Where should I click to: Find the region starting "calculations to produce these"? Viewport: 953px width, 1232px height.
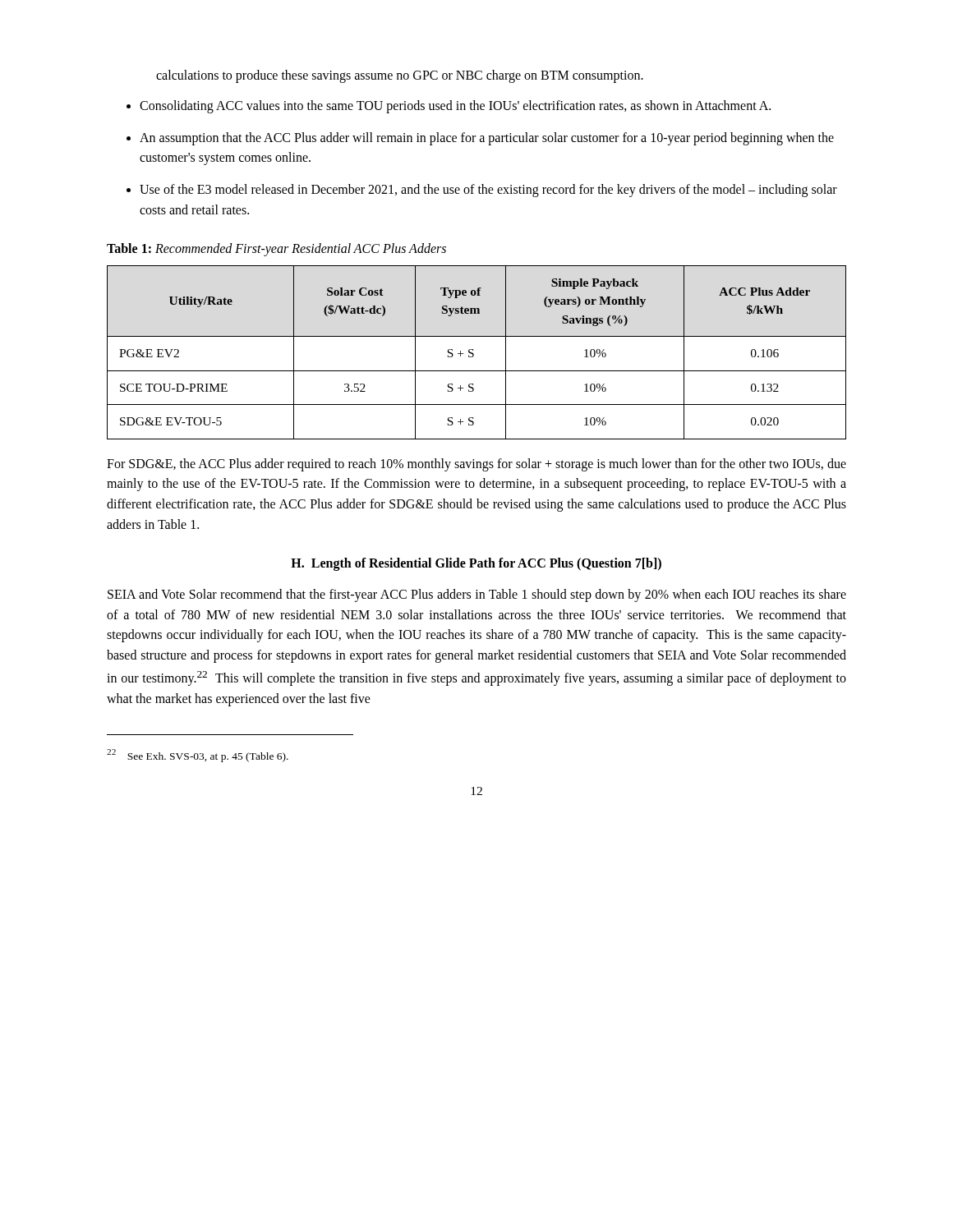[400, 75]
